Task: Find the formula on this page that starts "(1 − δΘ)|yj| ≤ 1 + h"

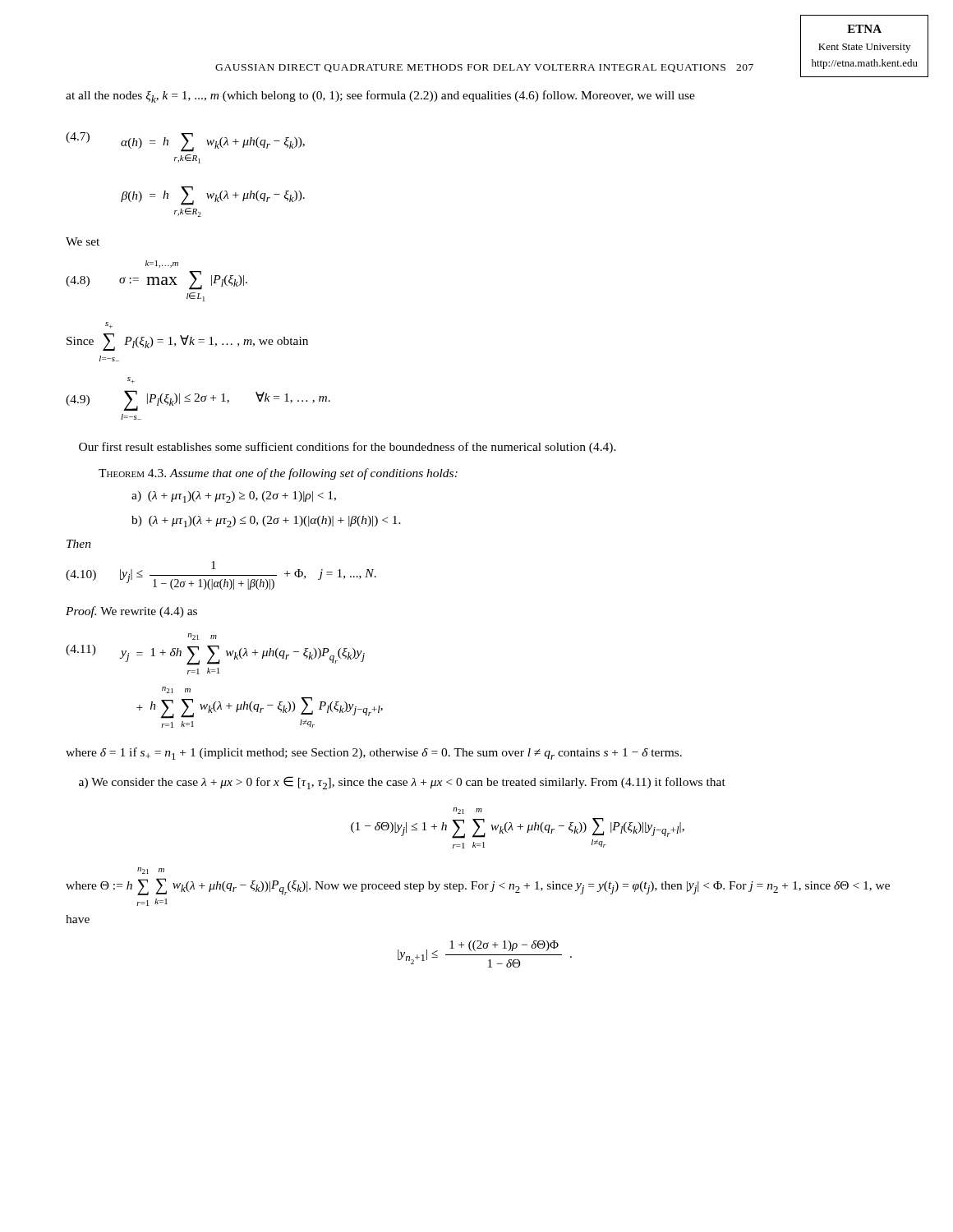Action: (518, 827)
